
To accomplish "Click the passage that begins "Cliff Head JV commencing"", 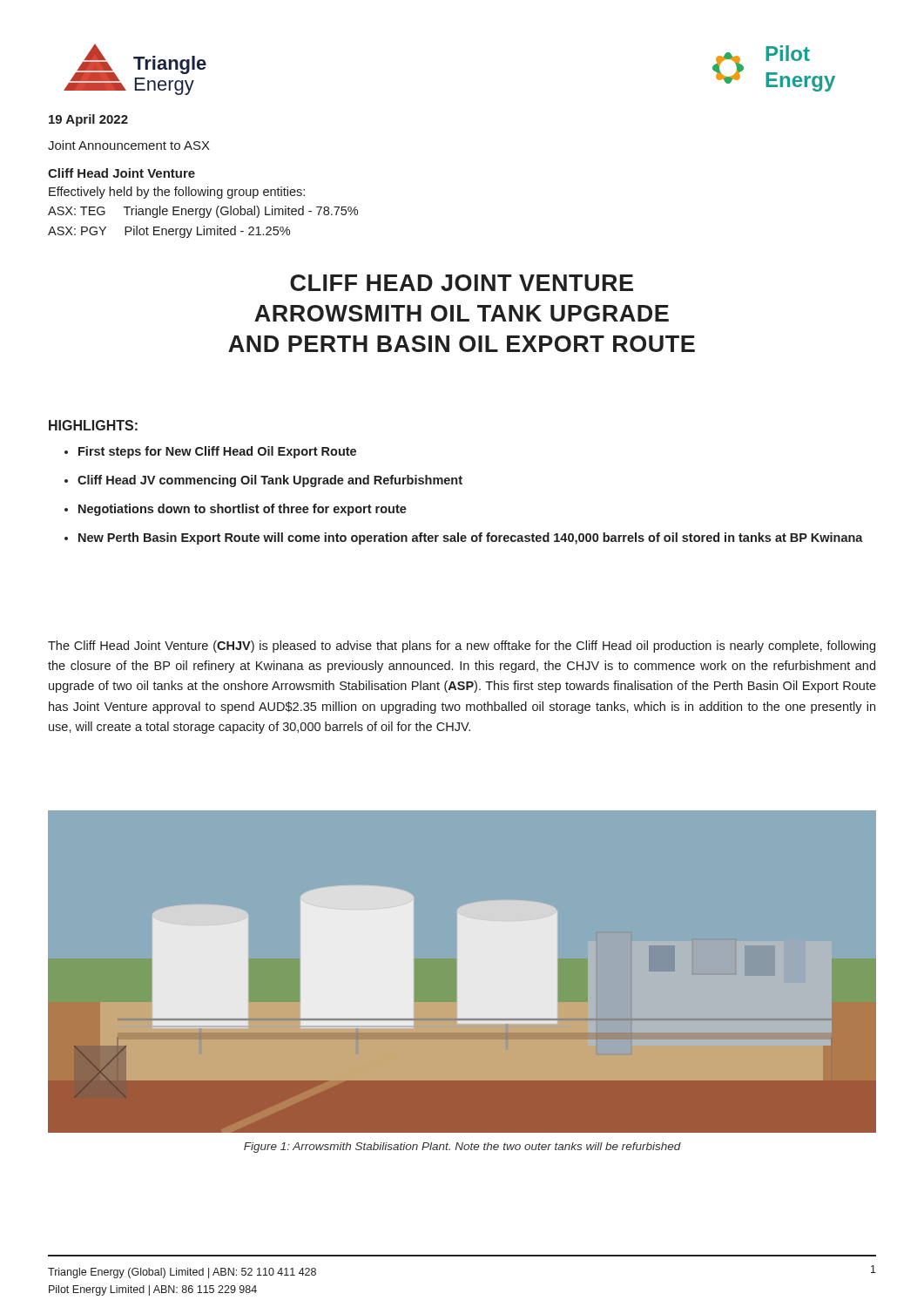I will [x=270, y=480].
